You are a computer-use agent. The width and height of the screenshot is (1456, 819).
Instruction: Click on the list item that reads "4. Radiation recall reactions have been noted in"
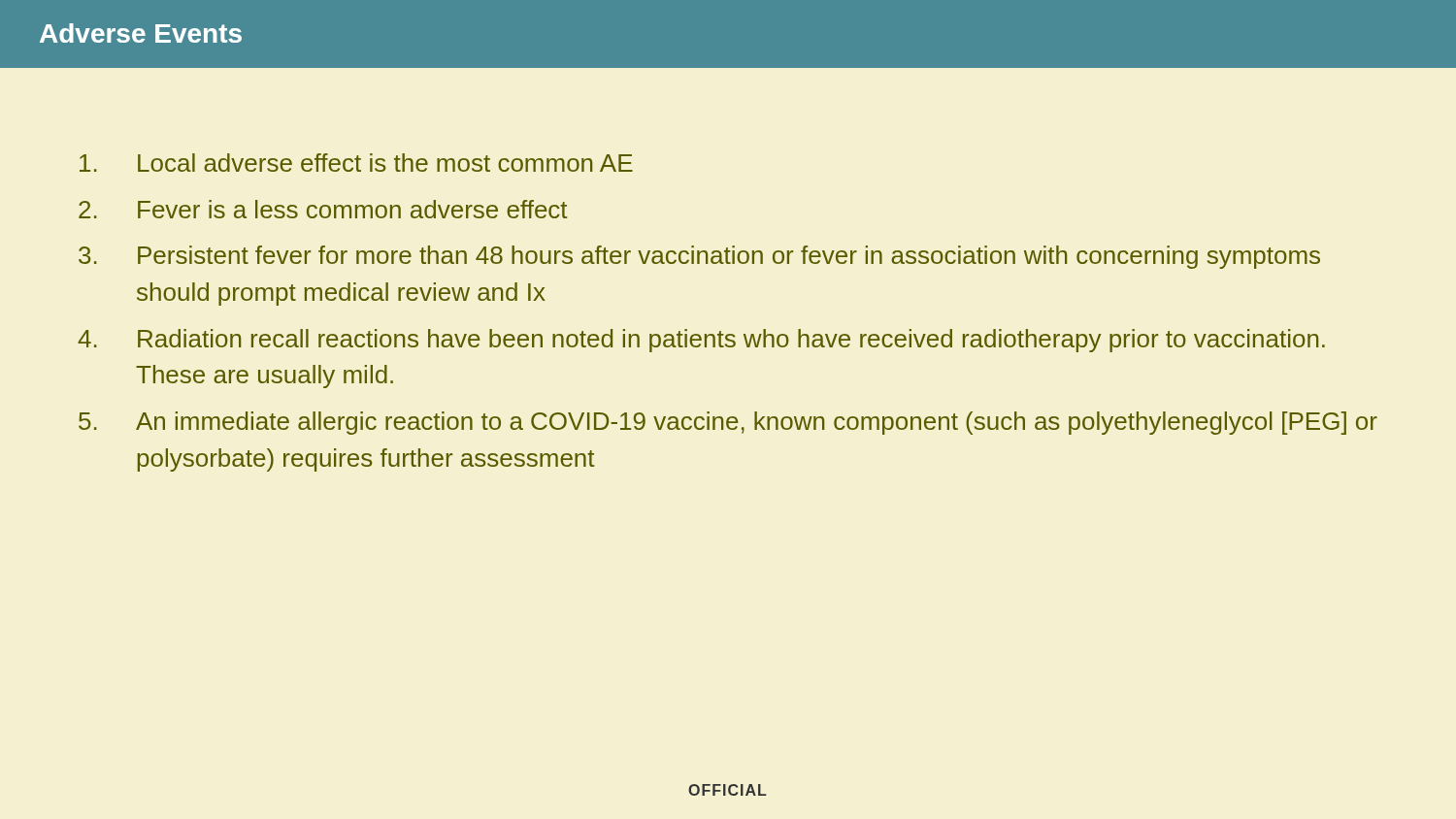[x=728, y=358]
